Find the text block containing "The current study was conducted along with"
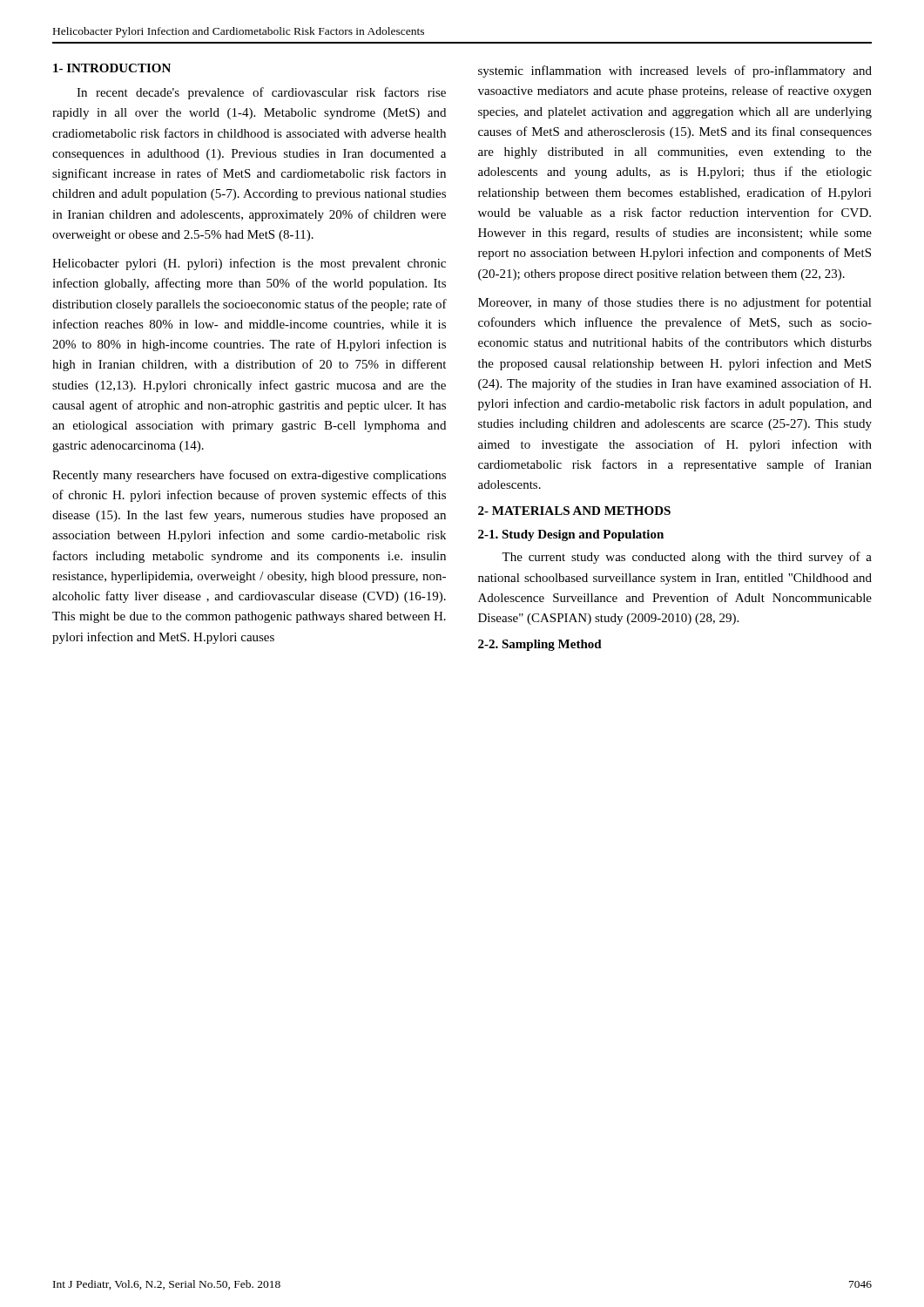The width and height of the screenshot is (924, 1307). tap(675, 587)
